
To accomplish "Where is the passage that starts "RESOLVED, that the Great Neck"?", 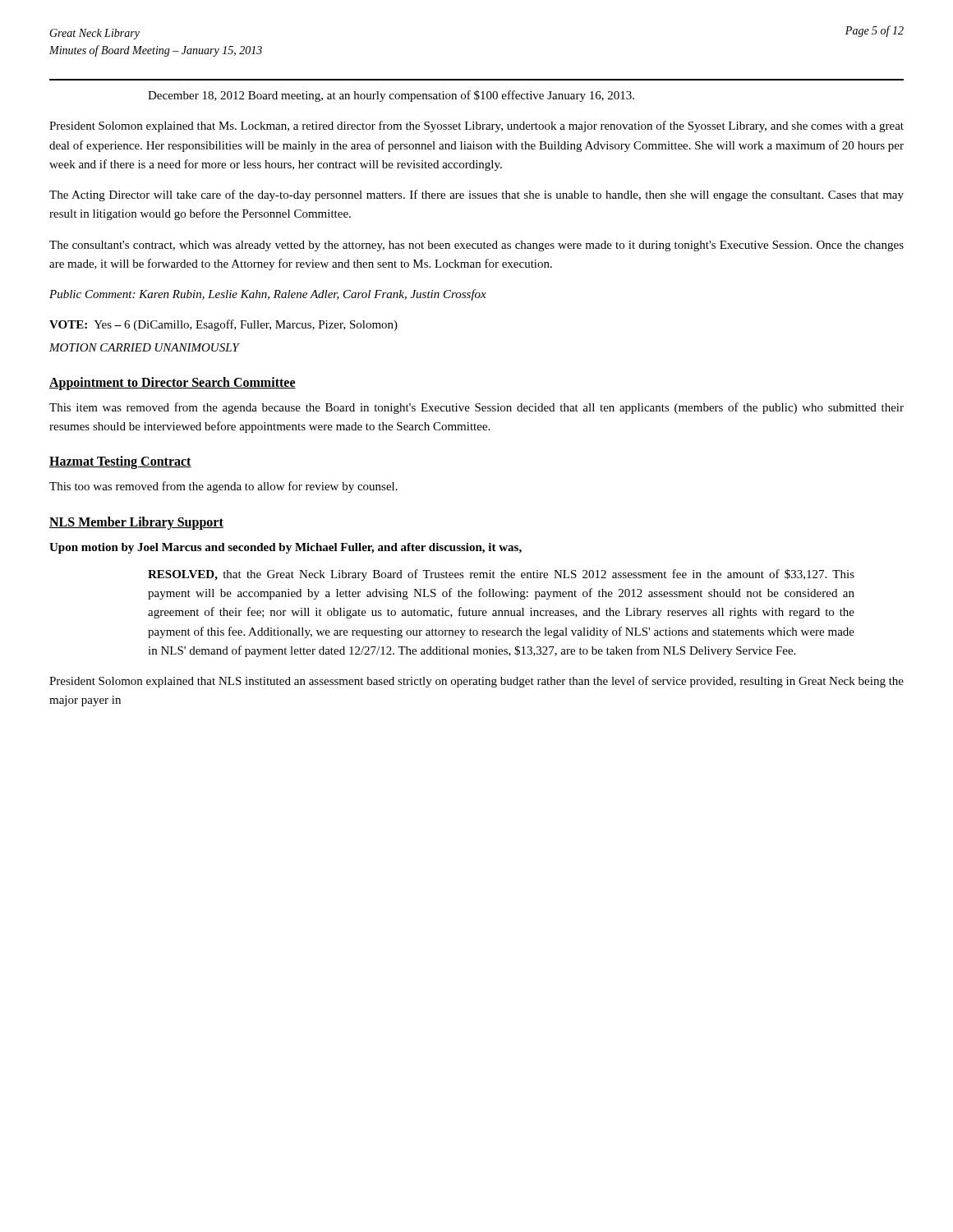I will click(x=501, y=612).
